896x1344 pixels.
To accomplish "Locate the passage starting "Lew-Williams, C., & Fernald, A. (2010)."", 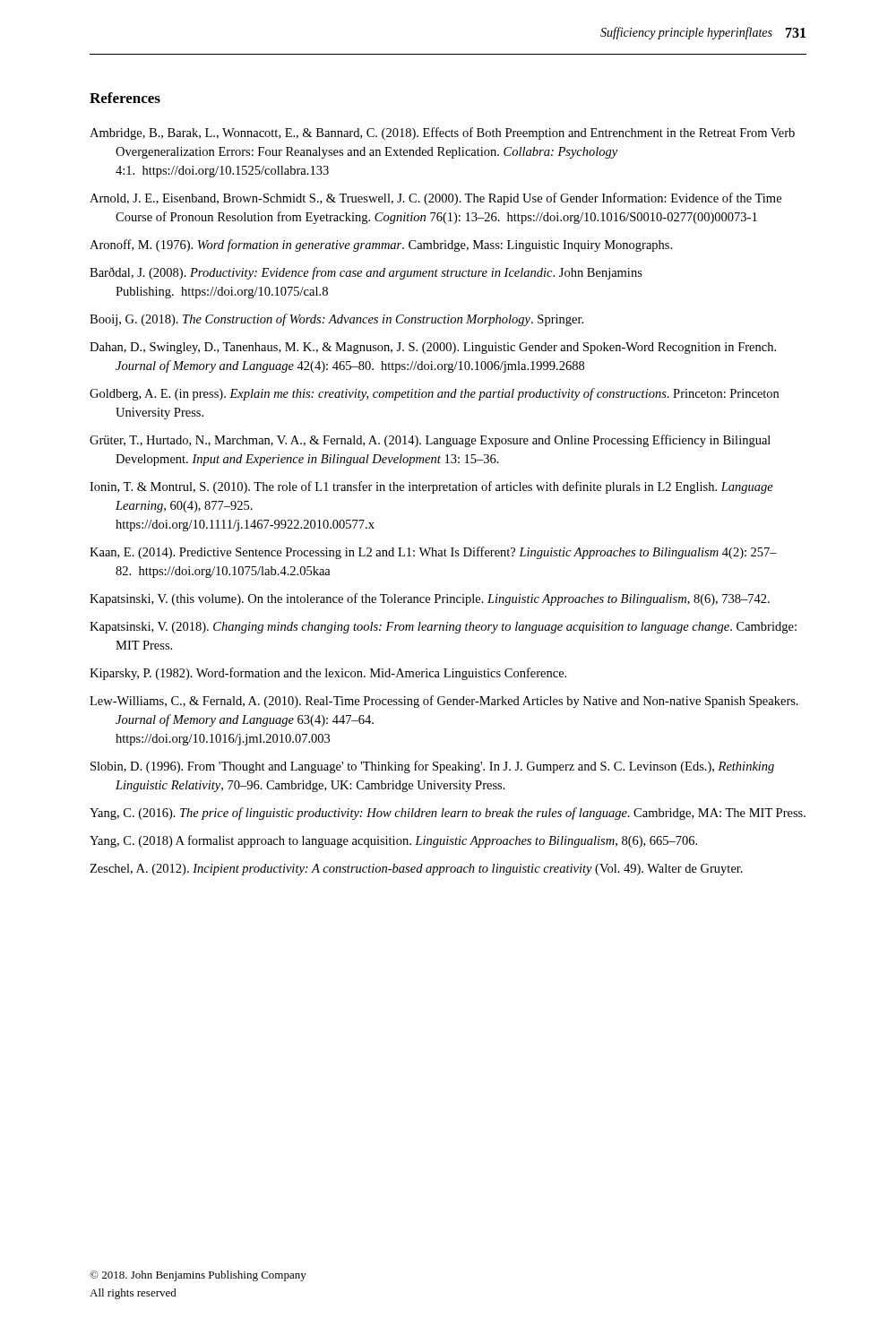I will [x=444, y=702].
